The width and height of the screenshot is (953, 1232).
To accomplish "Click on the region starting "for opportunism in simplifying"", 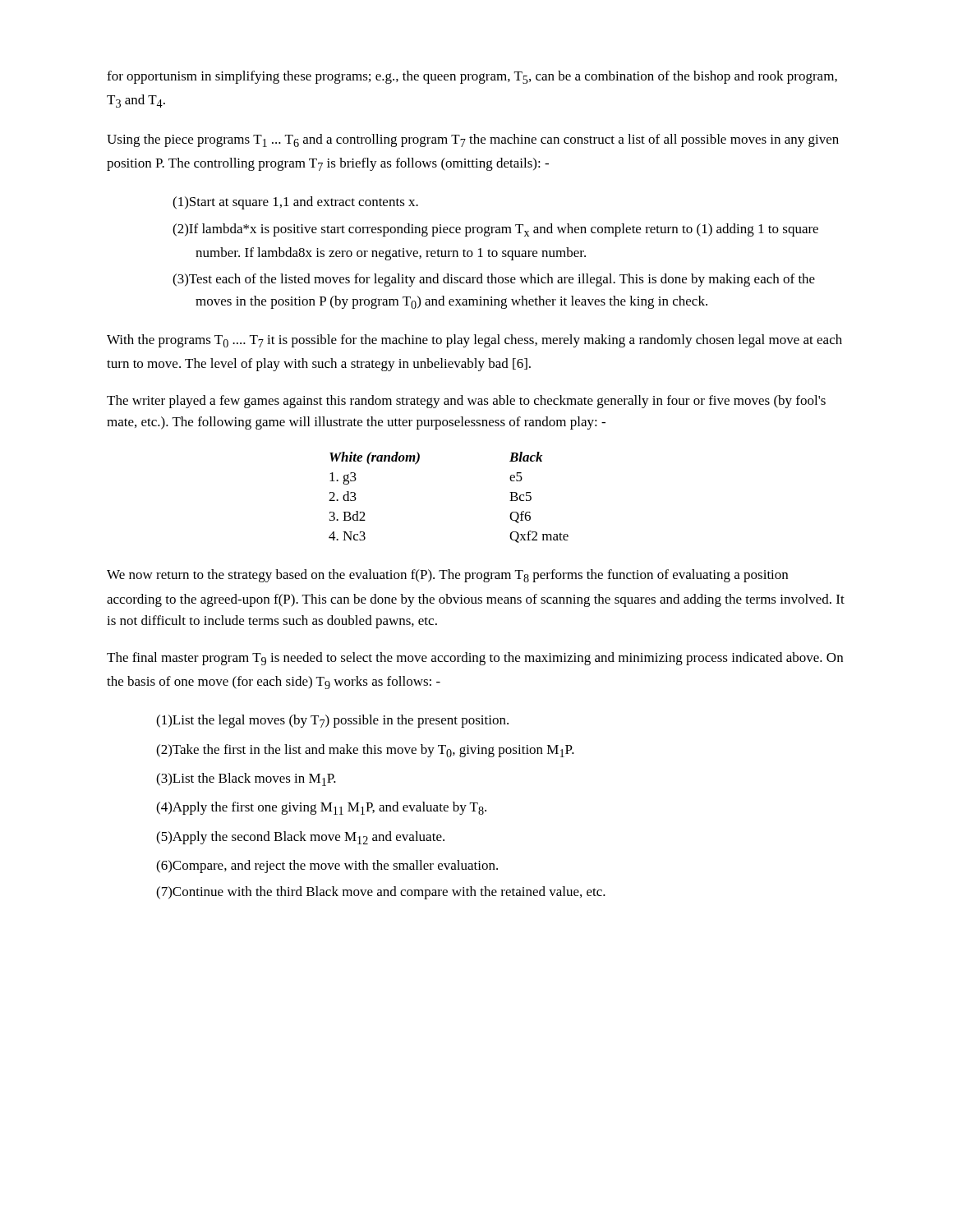I will point(472,89).
